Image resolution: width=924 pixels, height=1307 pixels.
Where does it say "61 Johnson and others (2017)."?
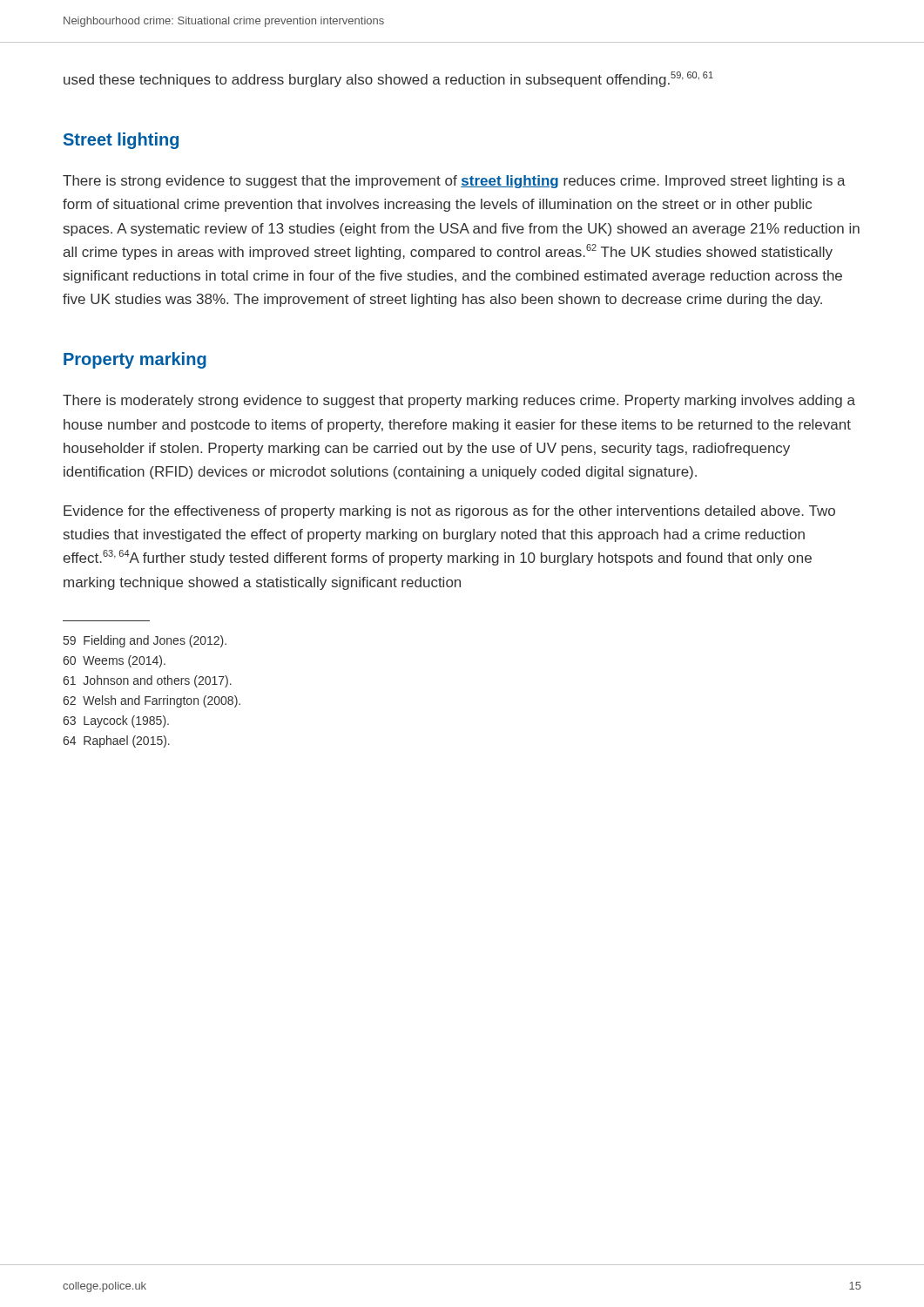click(147, 680)
